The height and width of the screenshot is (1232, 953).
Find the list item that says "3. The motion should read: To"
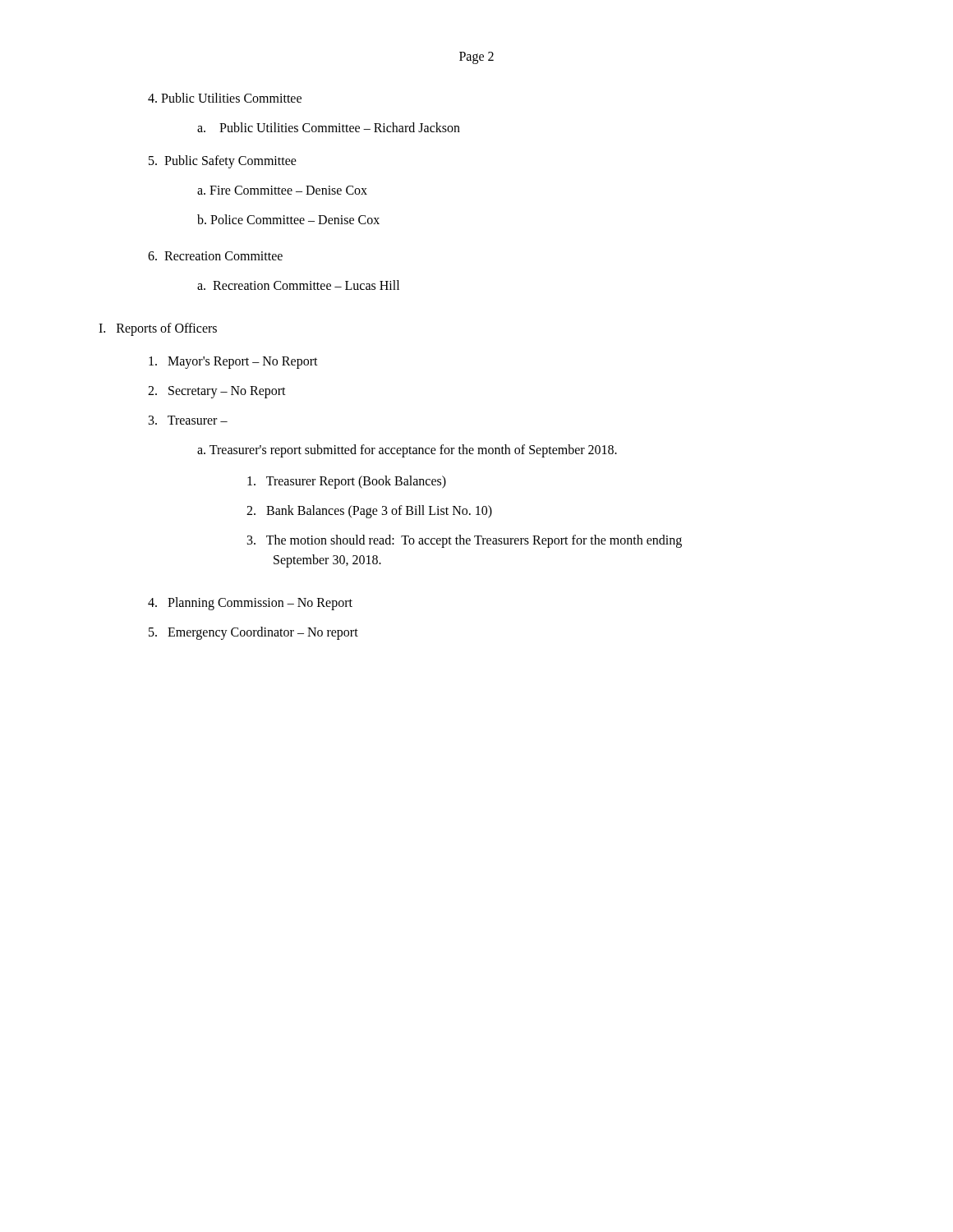[x=464, y=550]
